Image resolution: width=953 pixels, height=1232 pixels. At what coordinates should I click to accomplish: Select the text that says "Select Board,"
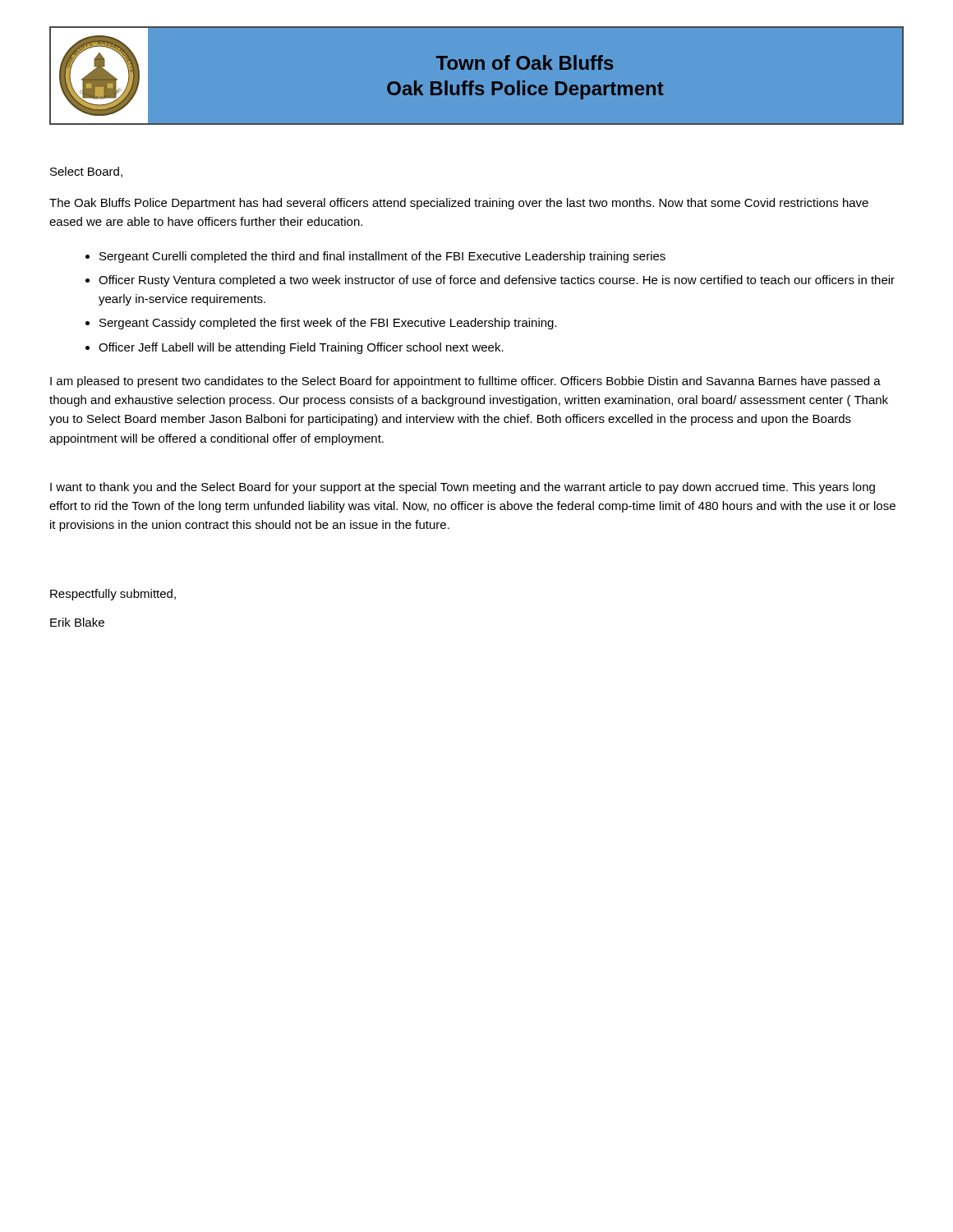[86, 171]
